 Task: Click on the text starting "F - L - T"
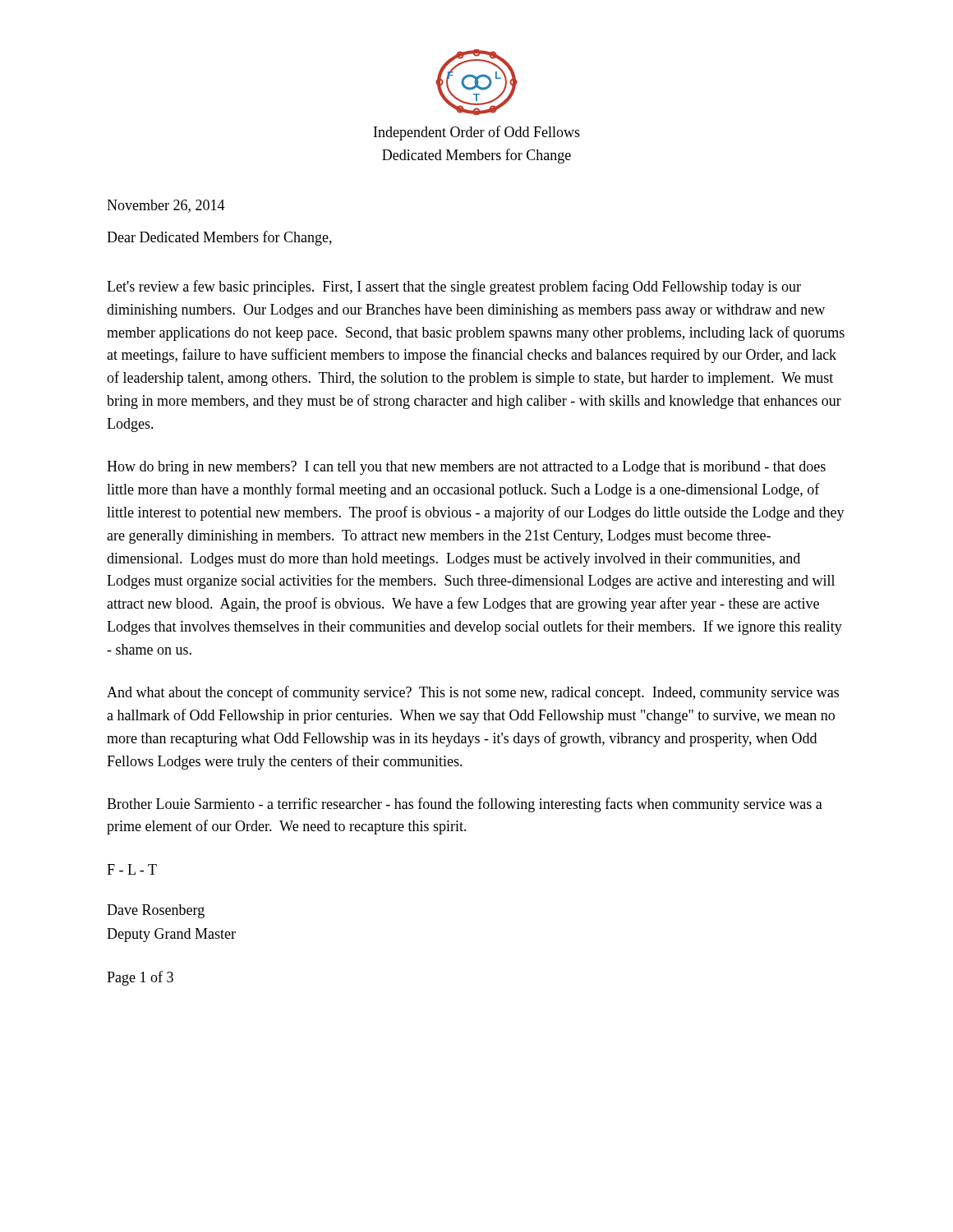click(132, 870)
